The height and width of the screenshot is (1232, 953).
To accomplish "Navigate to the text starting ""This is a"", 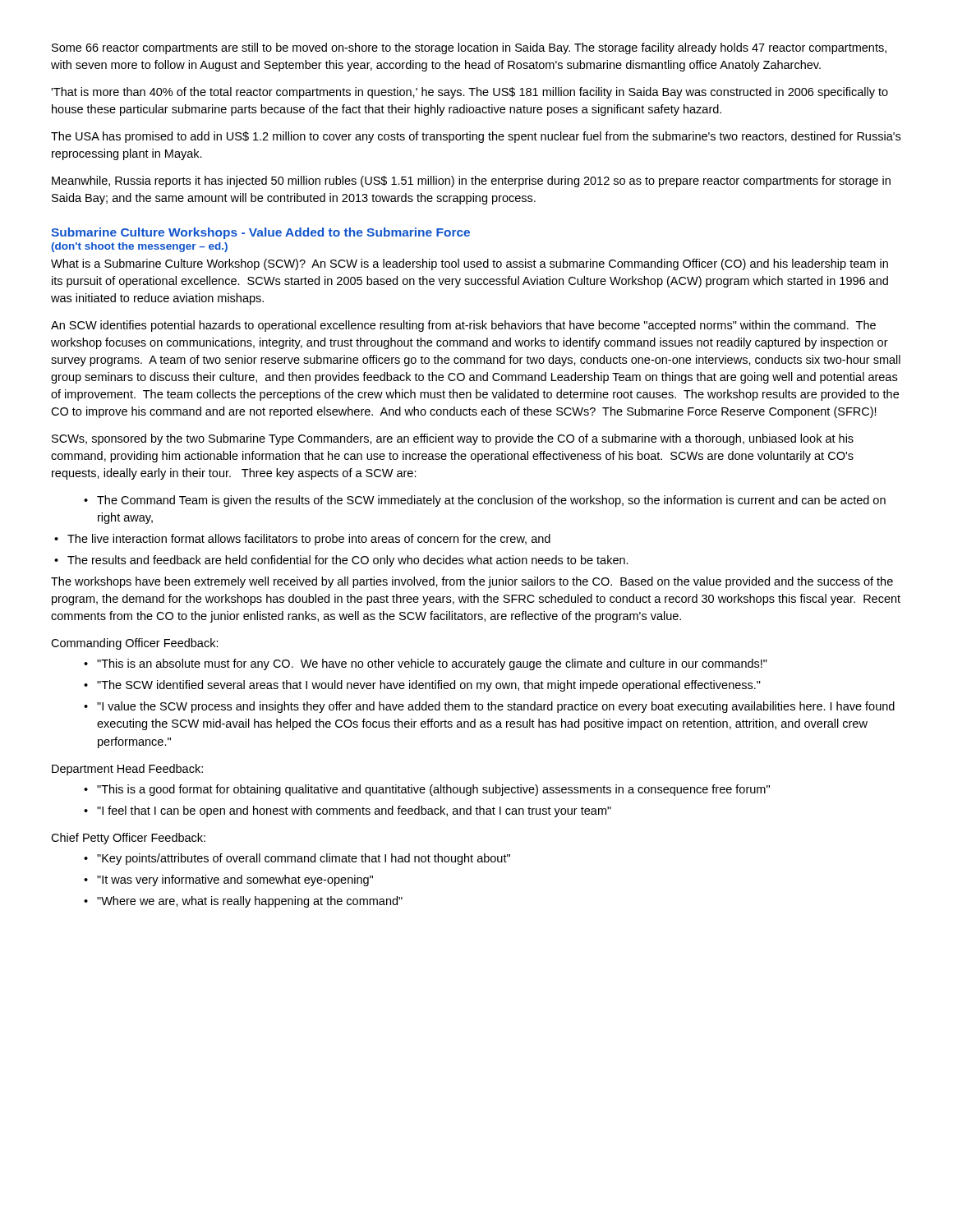I will pos(434,789).
